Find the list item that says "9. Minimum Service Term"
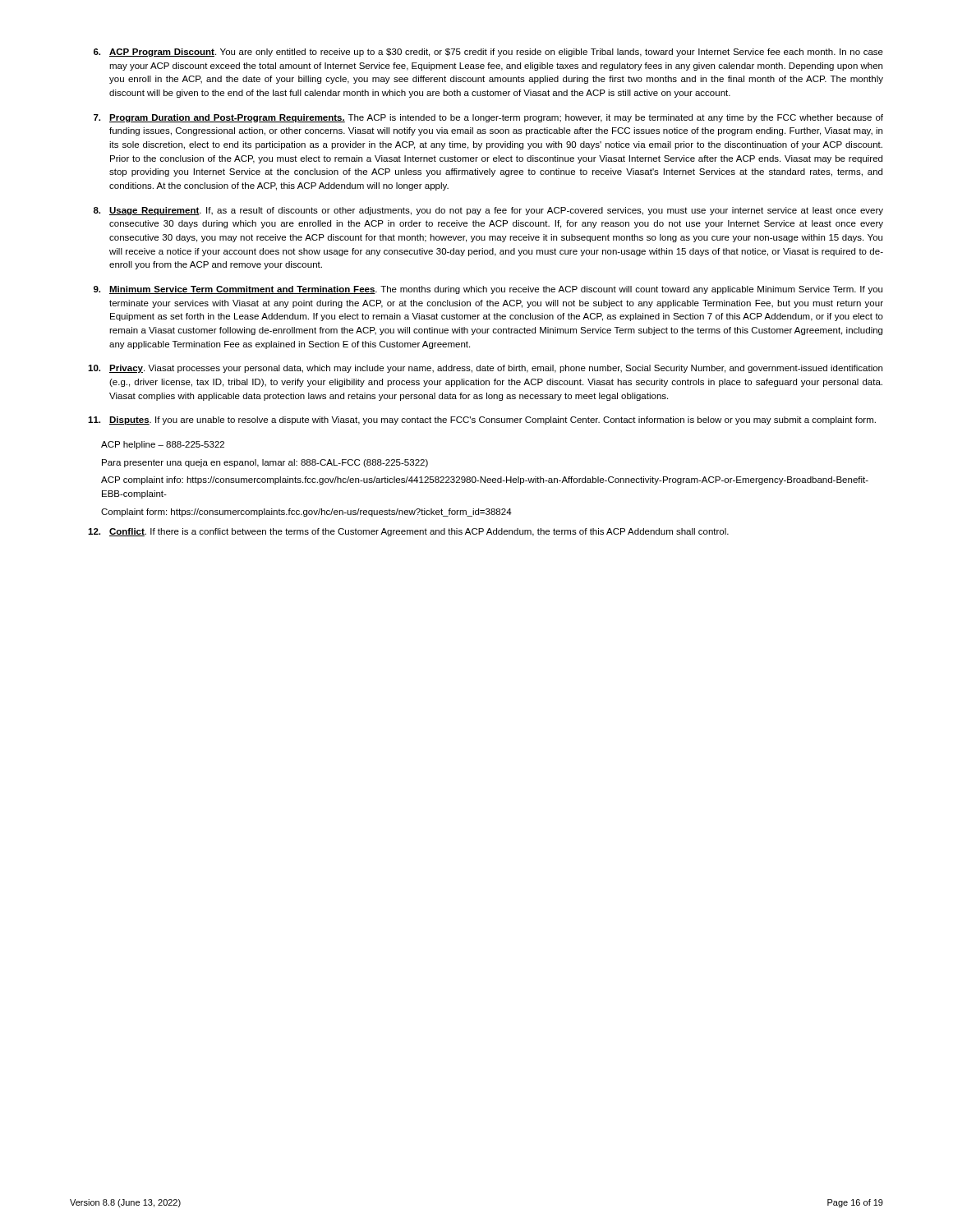Image resolution: width=953 pixels, height=1232 pixels. (476, 317)
